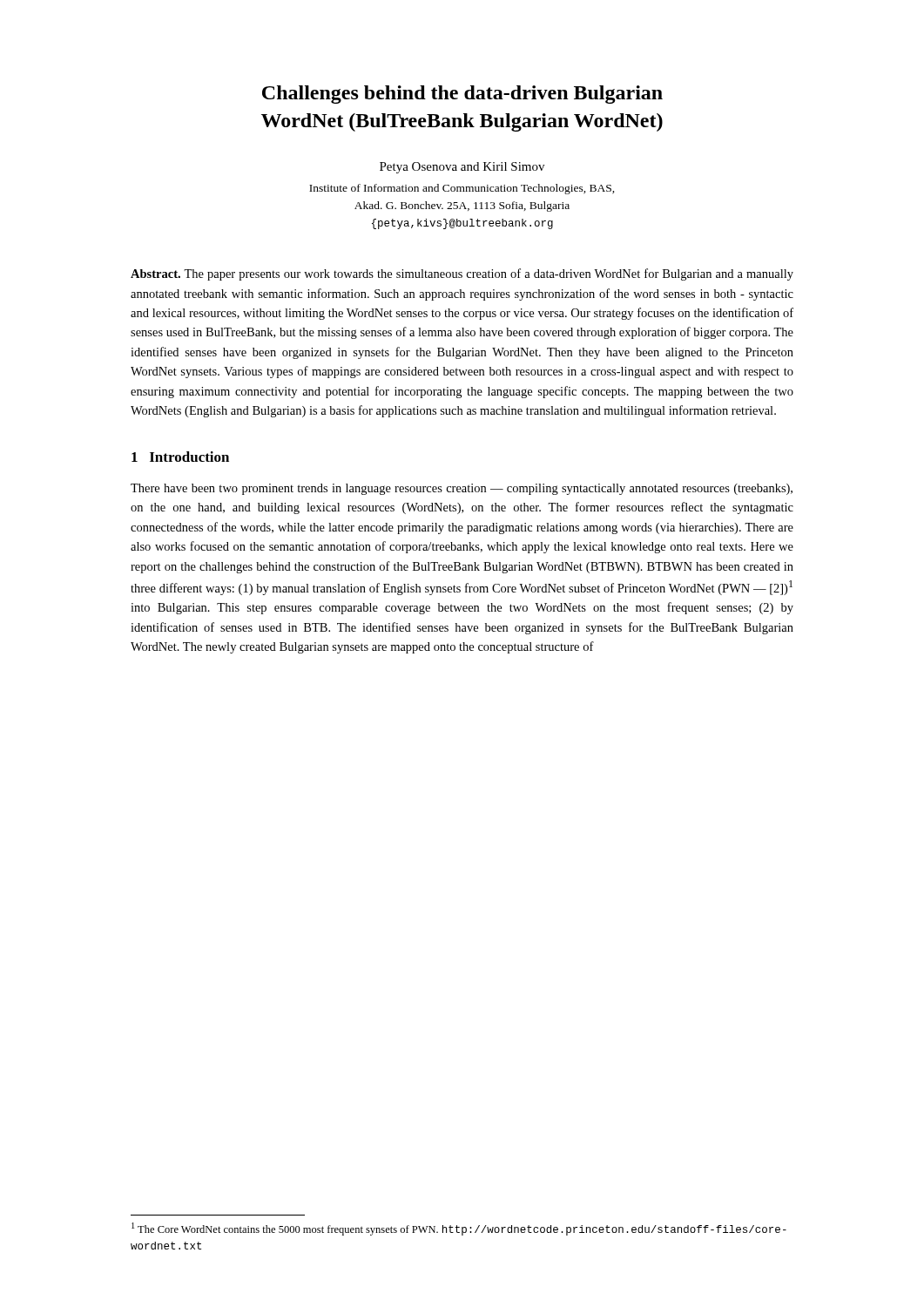The image size is (924, 1307).
Task: Point to the block beginning "Petya Osenova and"
Action: pos(462,166)
